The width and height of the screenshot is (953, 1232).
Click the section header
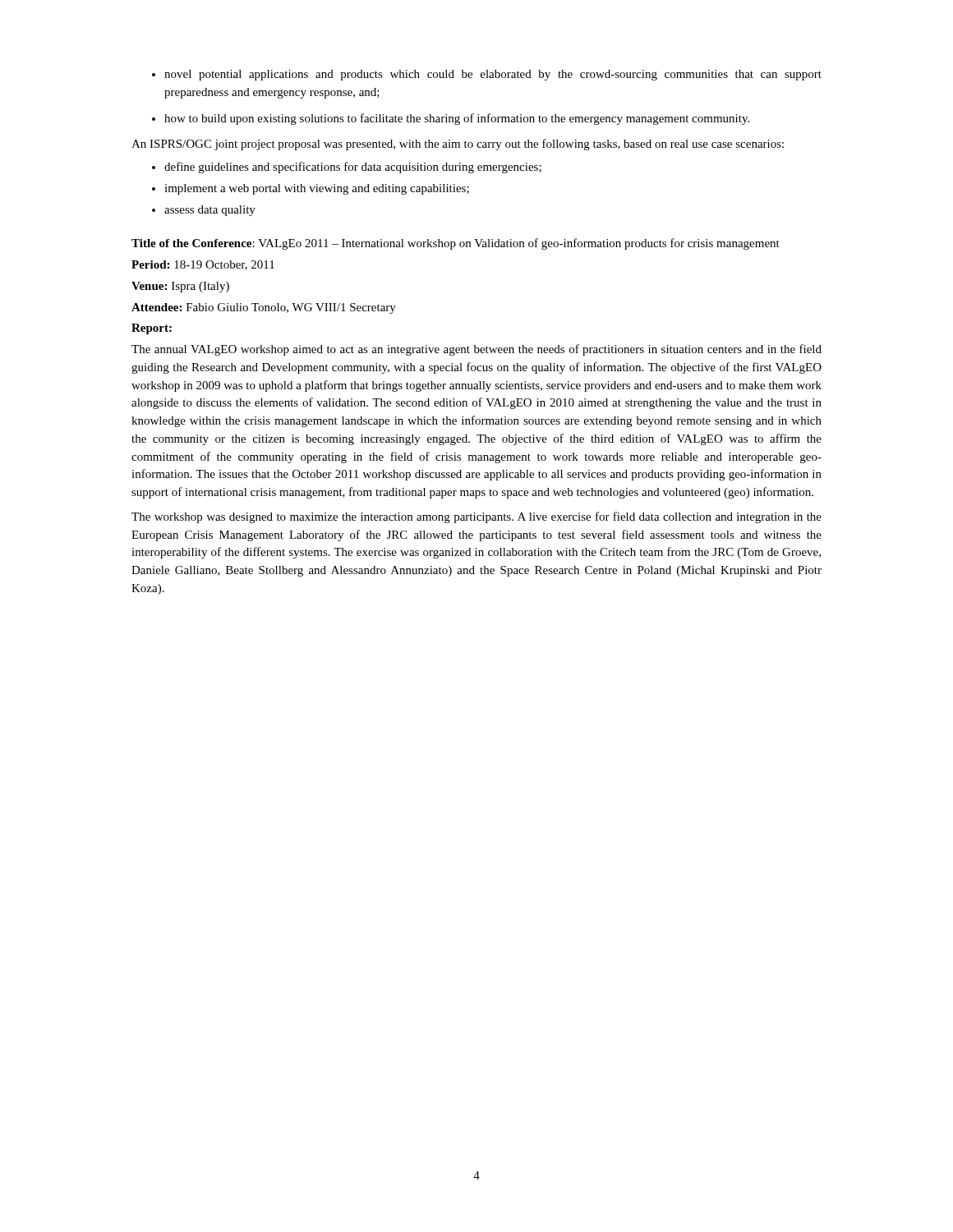tap(152, 328)
